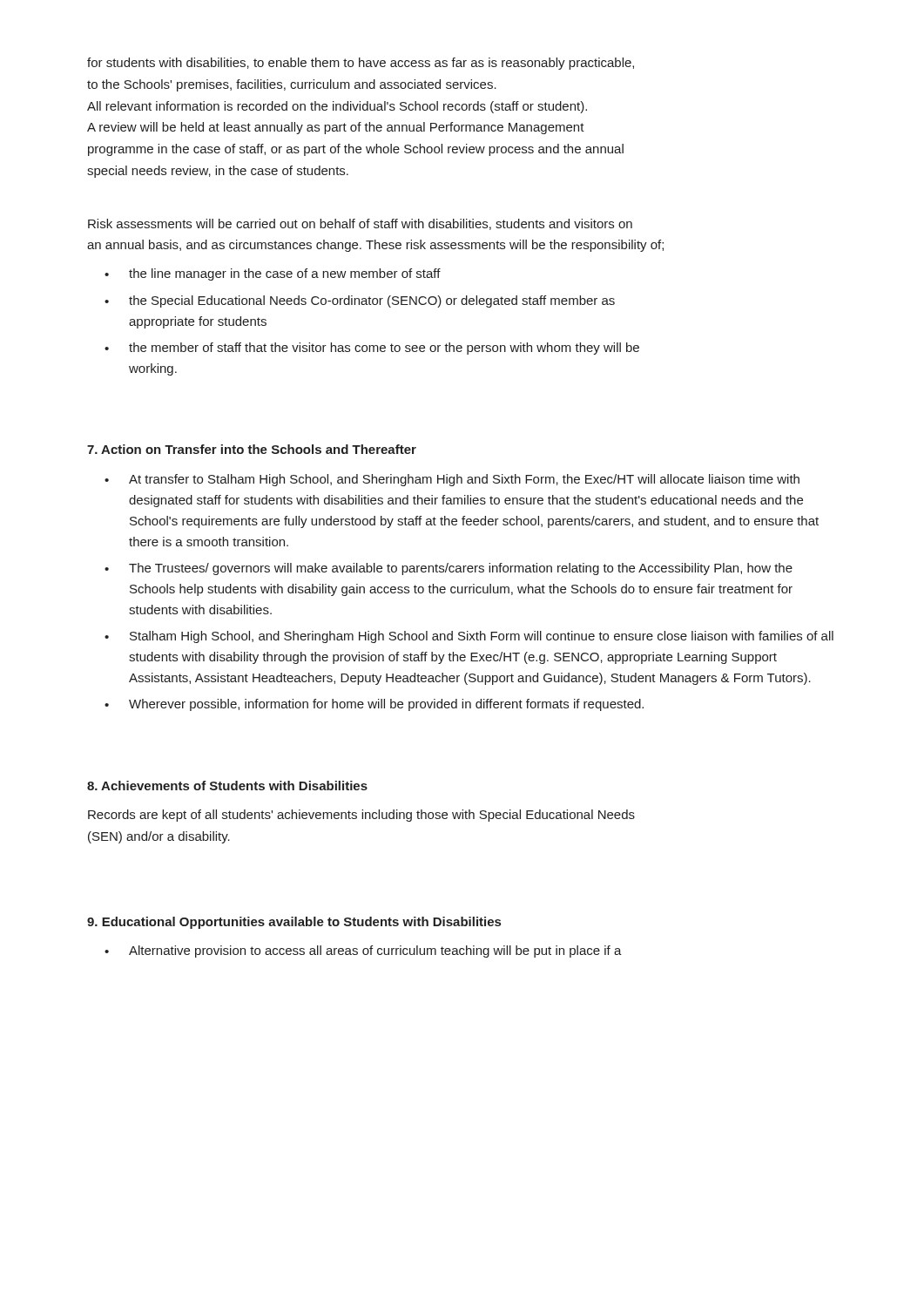Point to the block beginning "• the member"

[x=471, y=358]
